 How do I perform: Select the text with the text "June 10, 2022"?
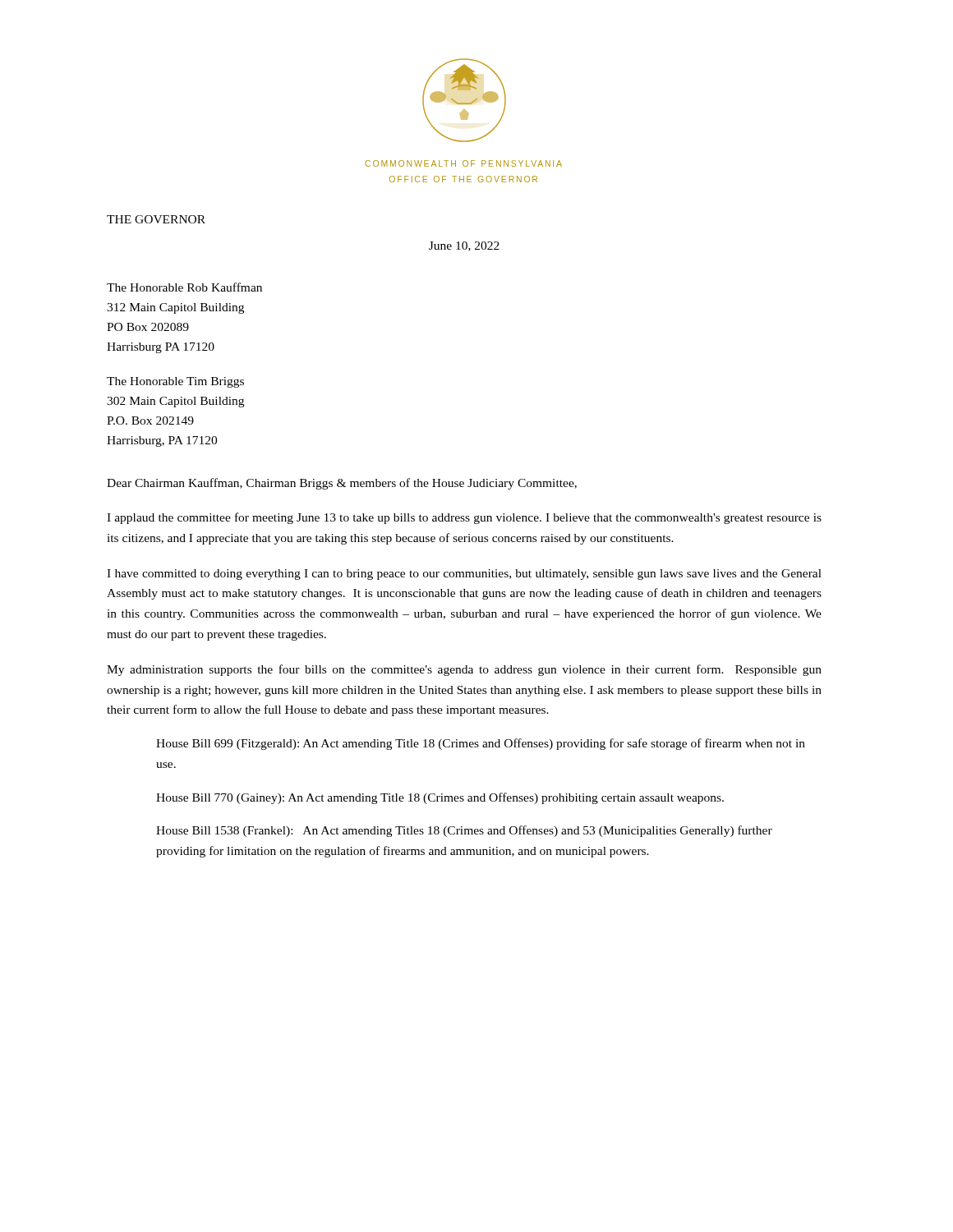pos(464,245)
